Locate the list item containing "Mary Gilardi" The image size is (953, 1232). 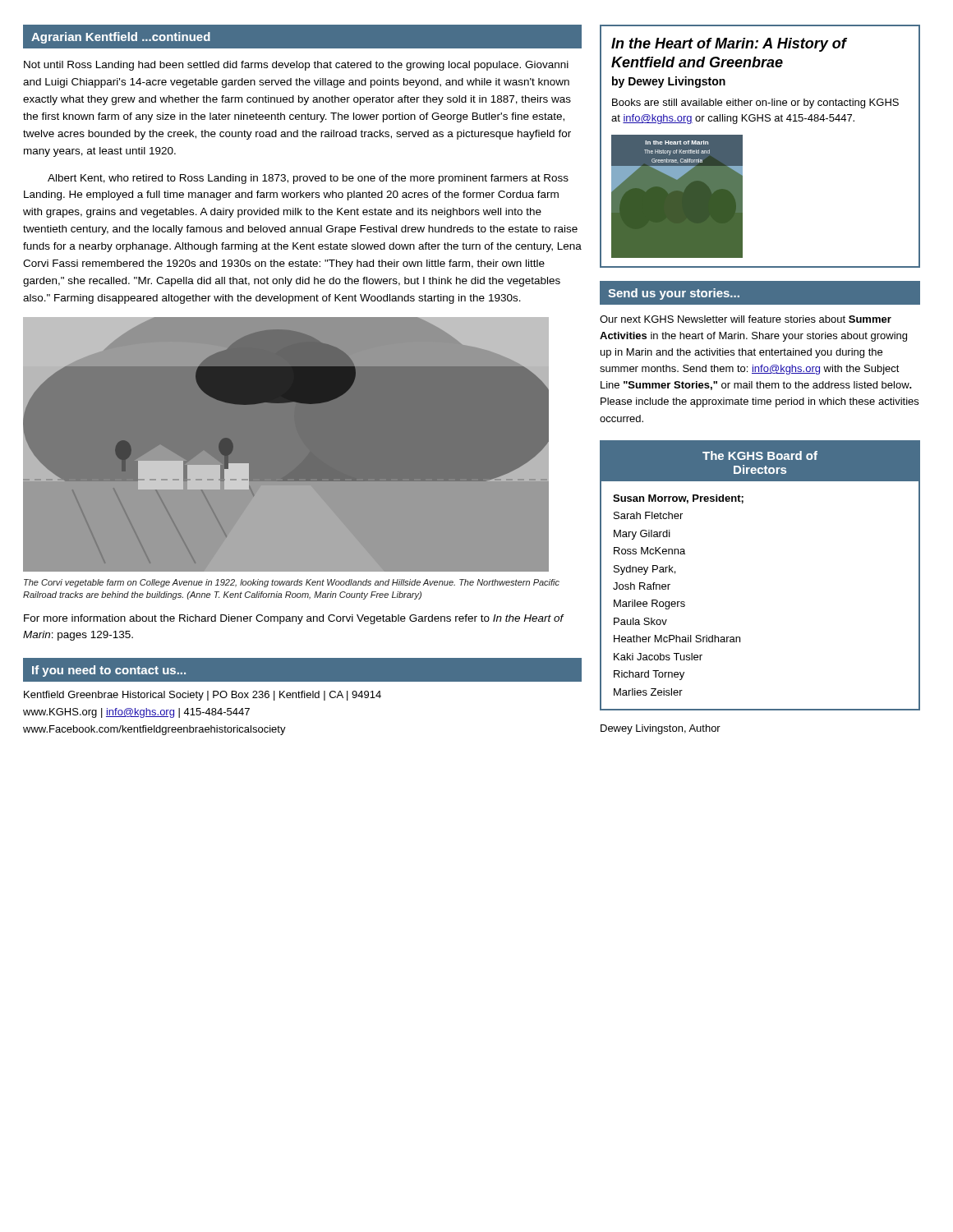[642, 533]
